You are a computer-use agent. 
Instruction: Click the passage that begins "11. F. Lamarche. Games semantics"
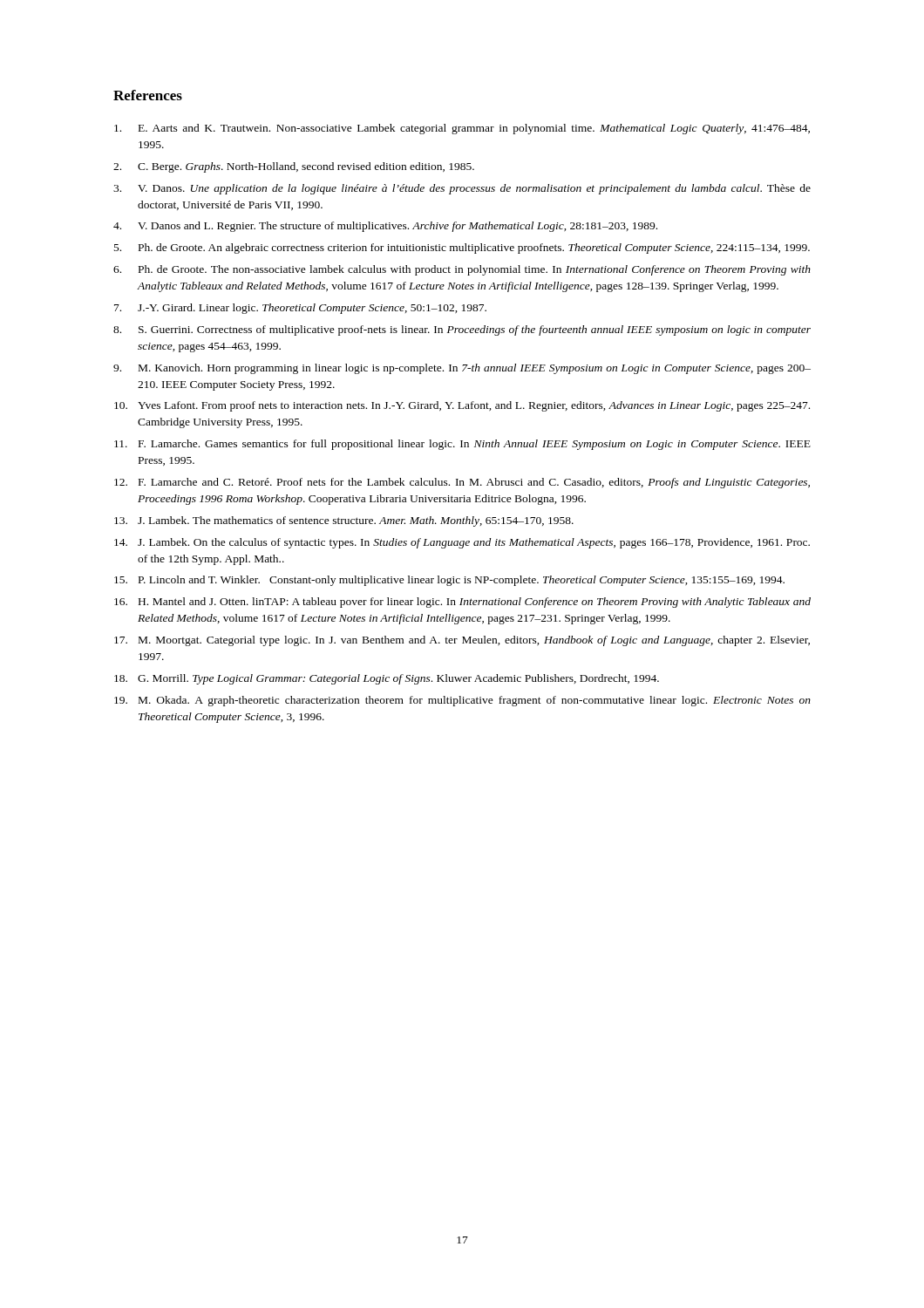(462, 453)
